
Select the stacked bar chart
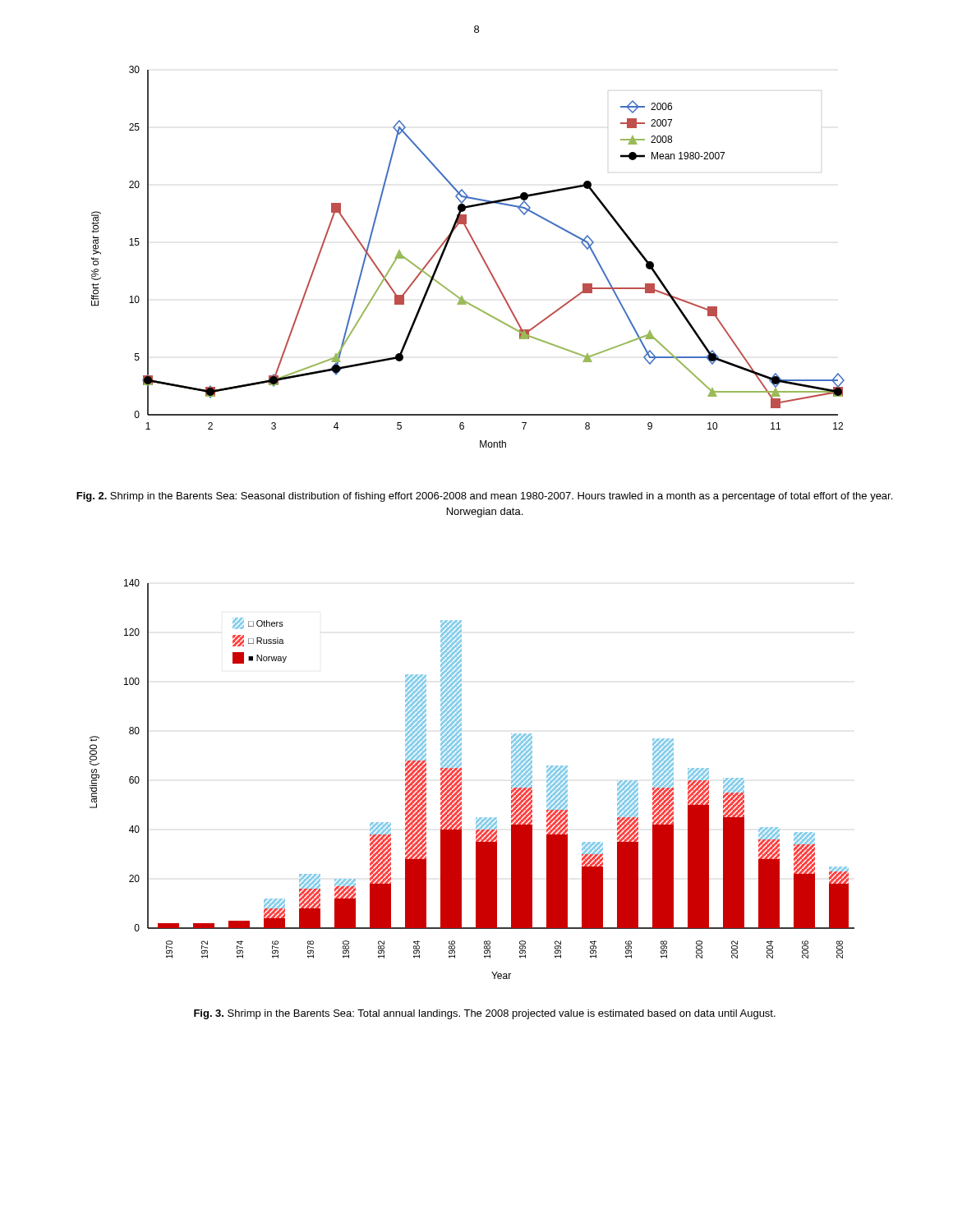pyautogui.click(x=485, y=777)
